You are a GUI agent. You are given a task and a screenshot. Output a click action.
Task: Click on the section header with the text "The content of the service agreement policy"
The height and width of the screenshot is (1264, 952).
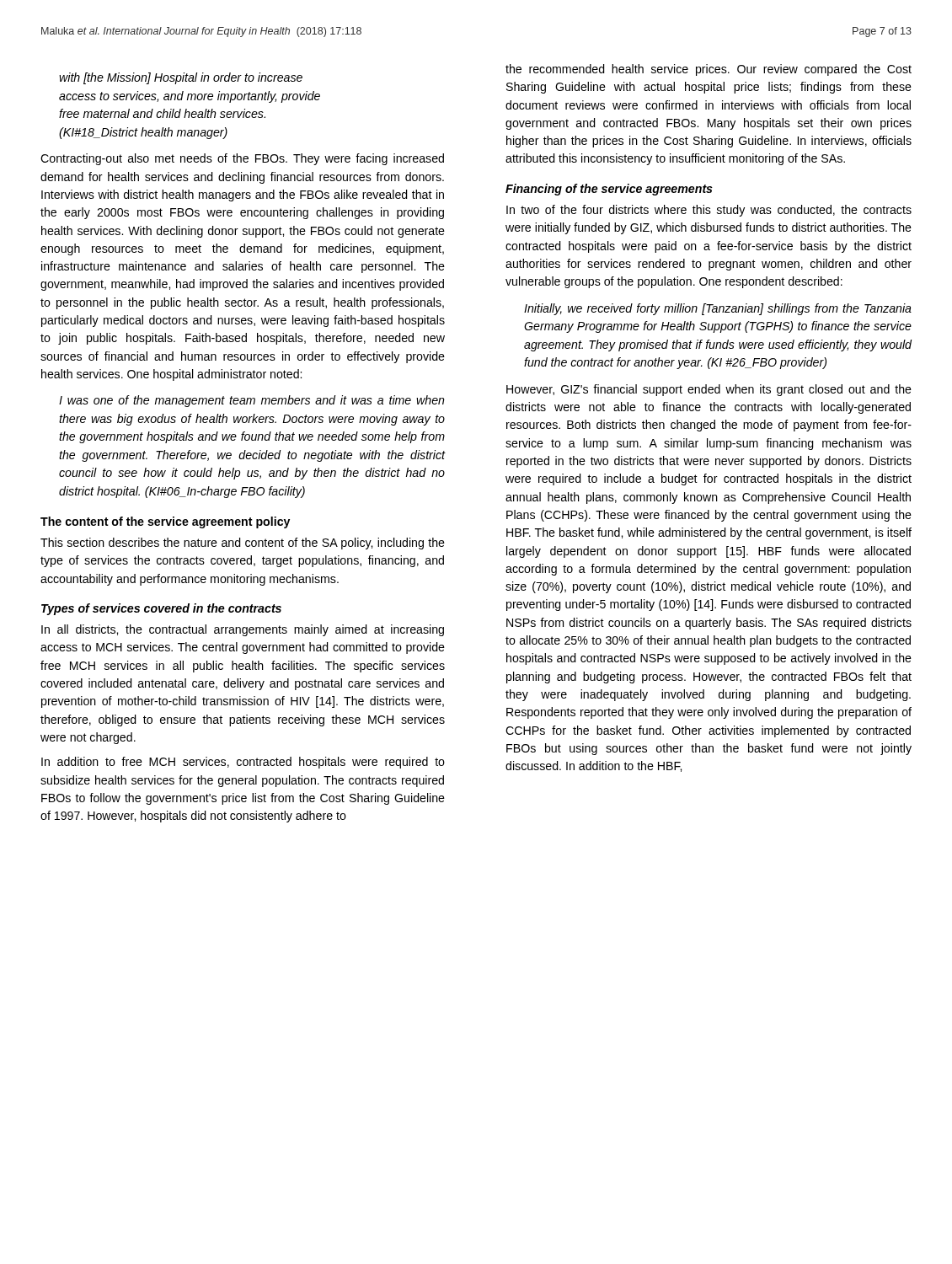243,522
